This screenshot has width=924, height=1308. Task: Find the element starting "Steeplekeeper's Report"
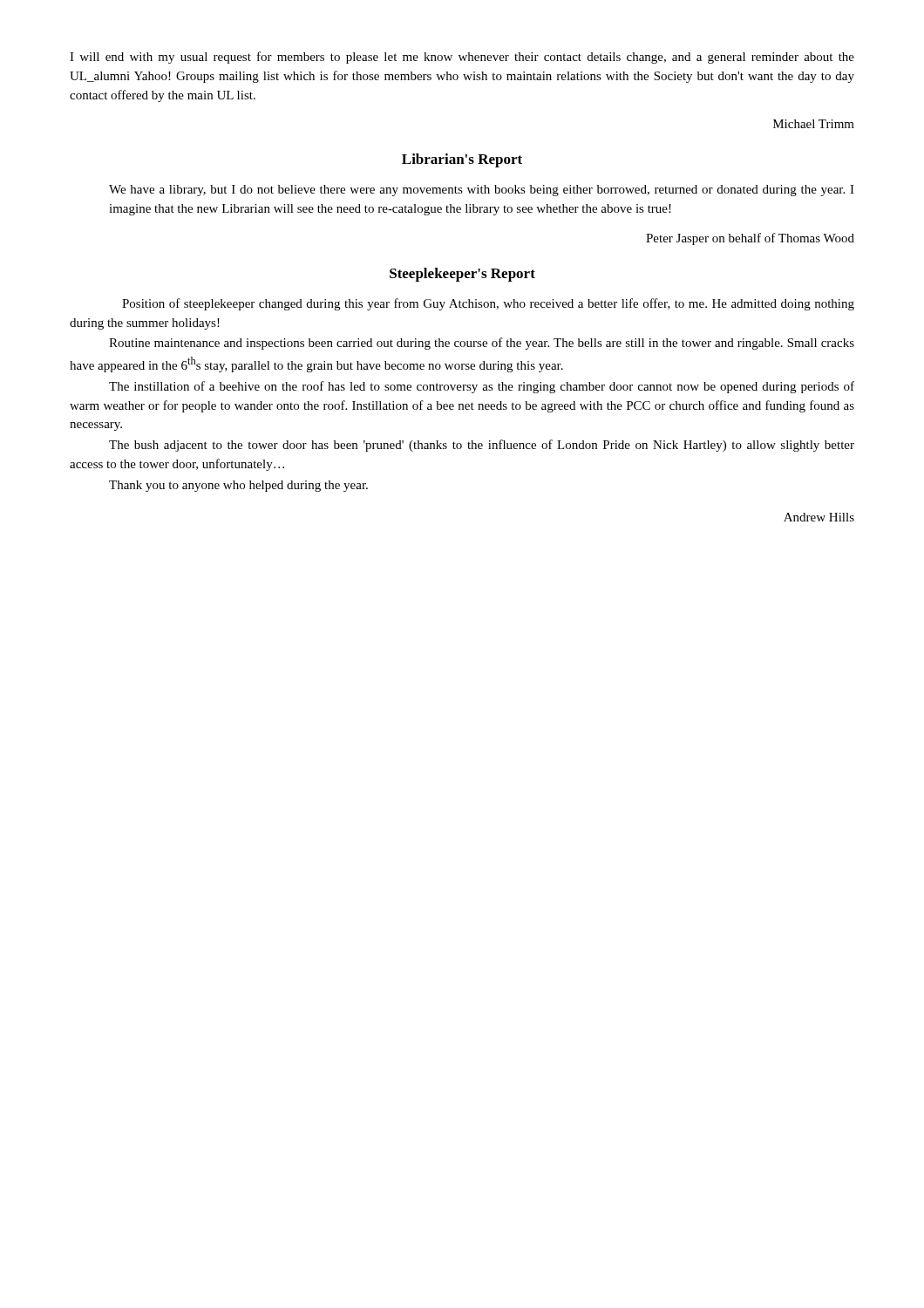tap(462, 273)
